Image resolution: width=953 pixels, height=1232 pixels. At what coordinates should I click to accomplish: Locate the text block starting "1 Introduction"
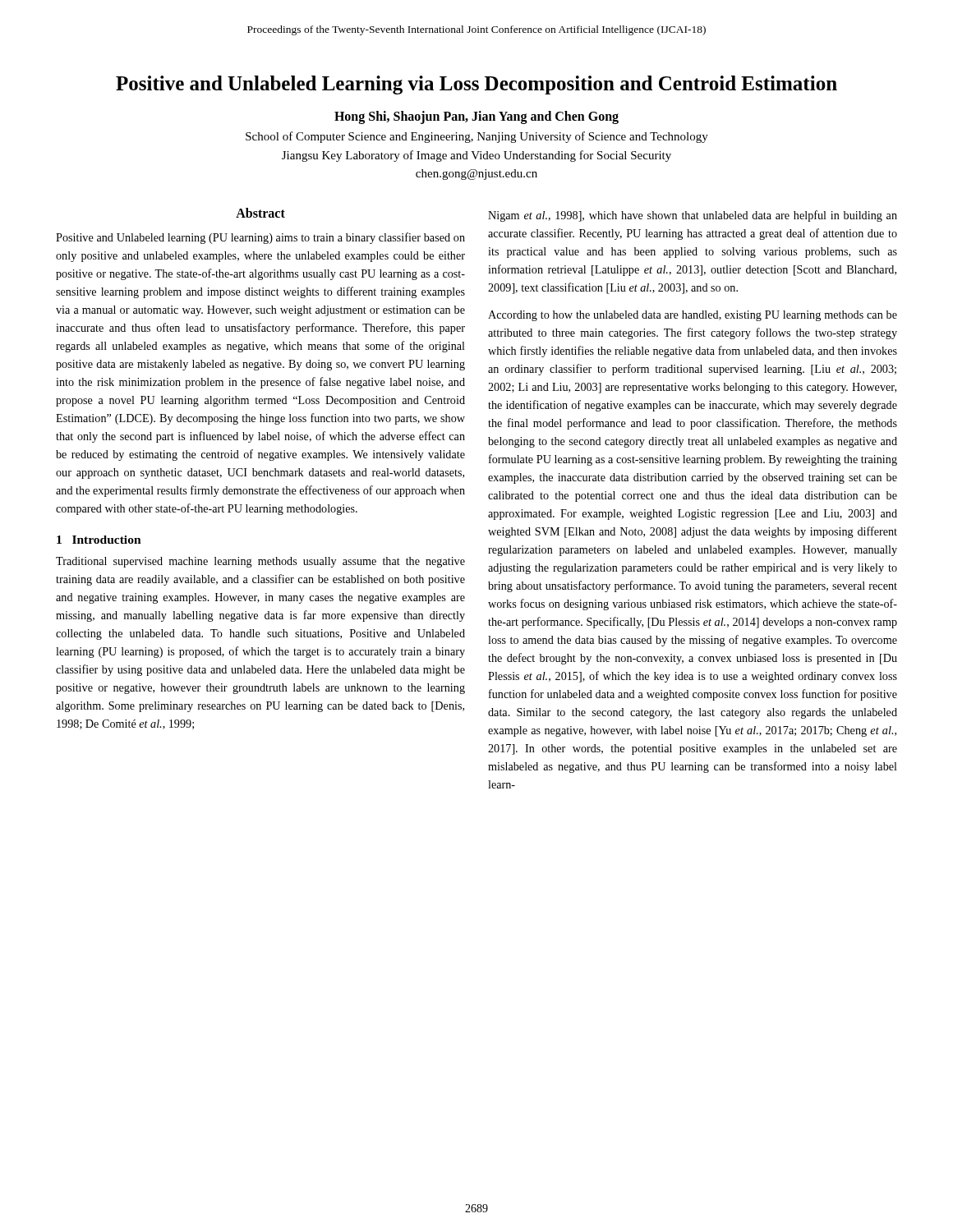(98, 539)
